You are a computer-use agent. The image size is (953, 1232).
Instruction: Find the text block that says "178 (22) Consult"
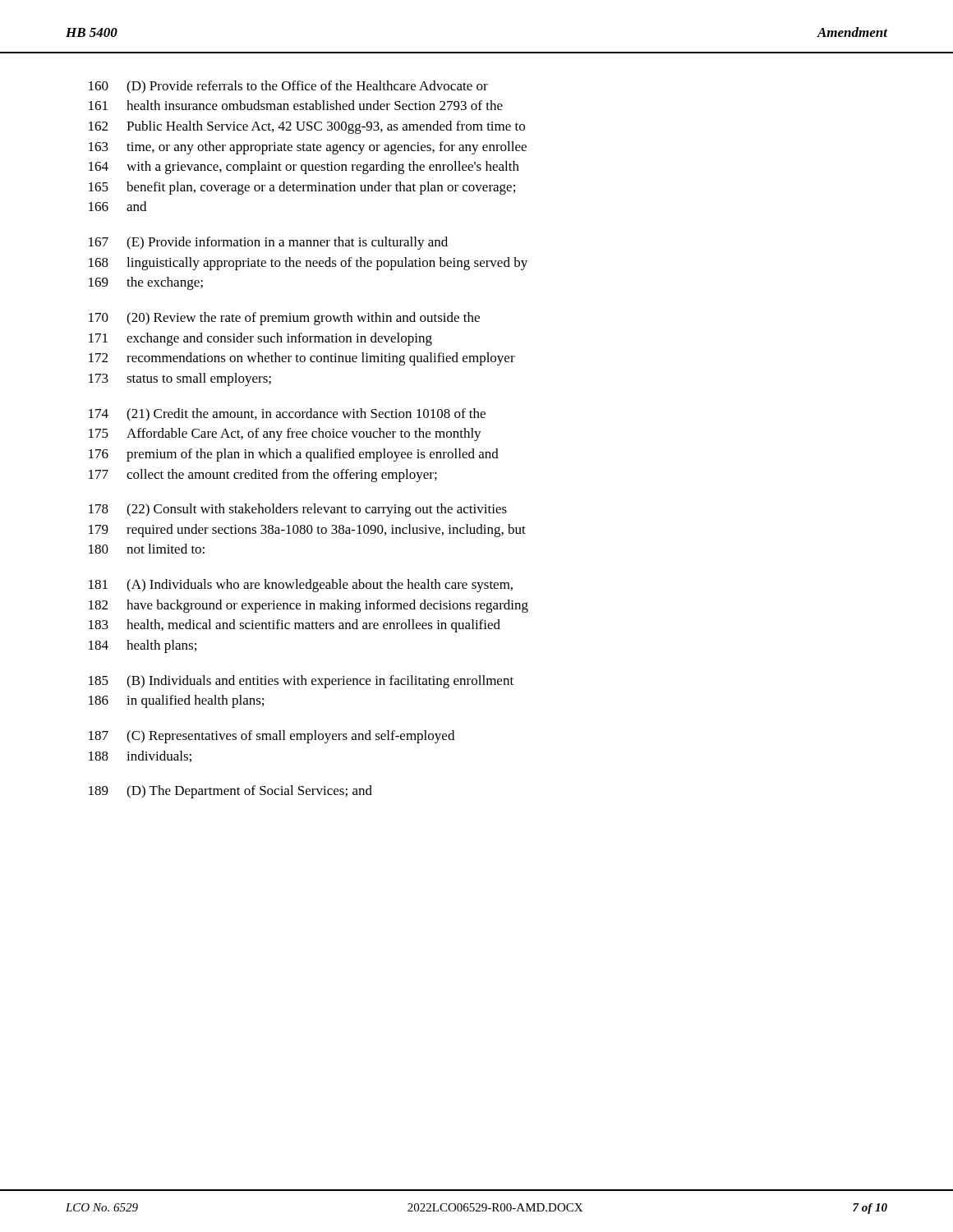(476, 530)
